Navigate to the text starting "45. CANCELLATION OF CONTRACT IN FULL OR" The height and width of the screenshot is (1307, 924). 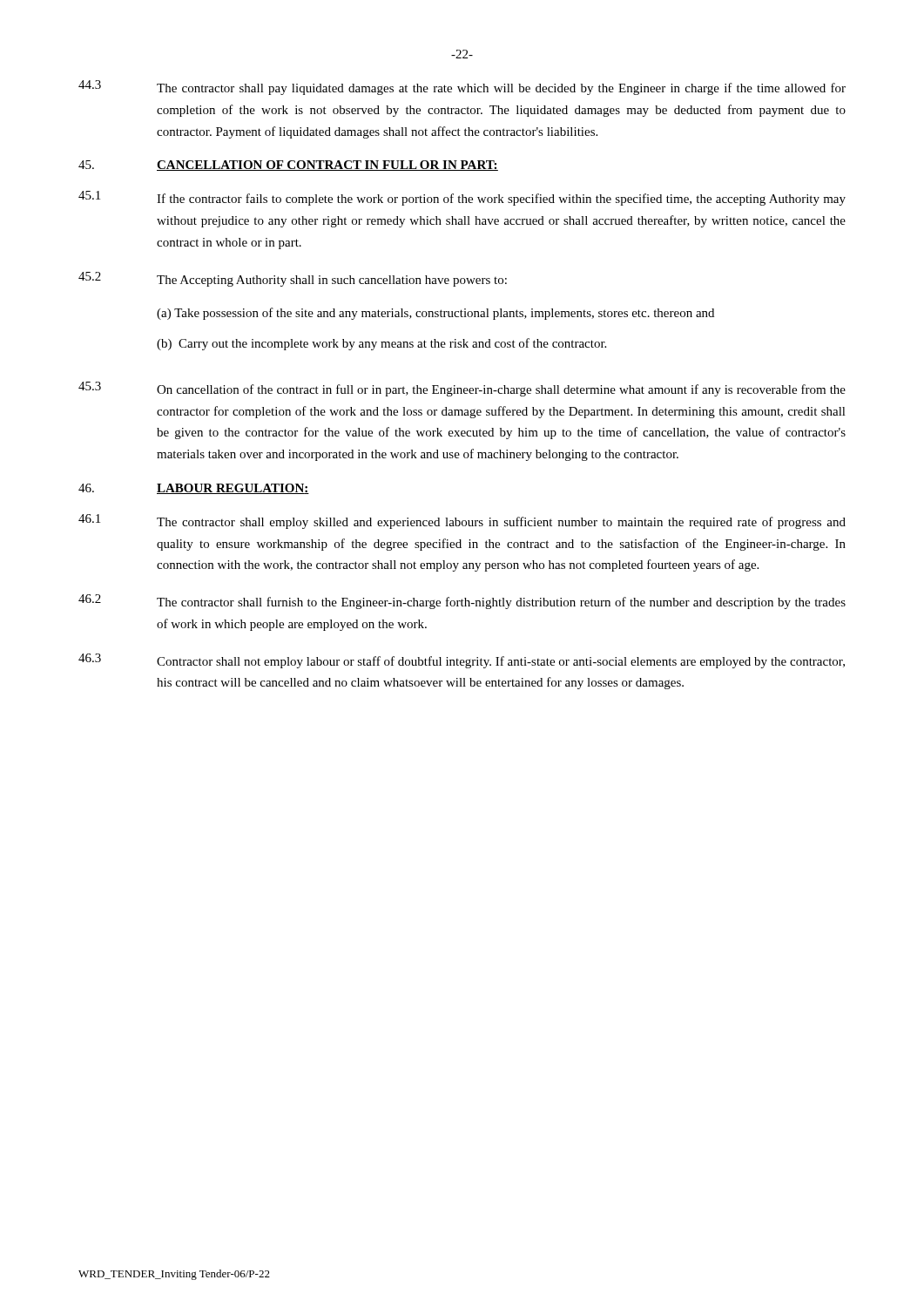tap(462, 165)
